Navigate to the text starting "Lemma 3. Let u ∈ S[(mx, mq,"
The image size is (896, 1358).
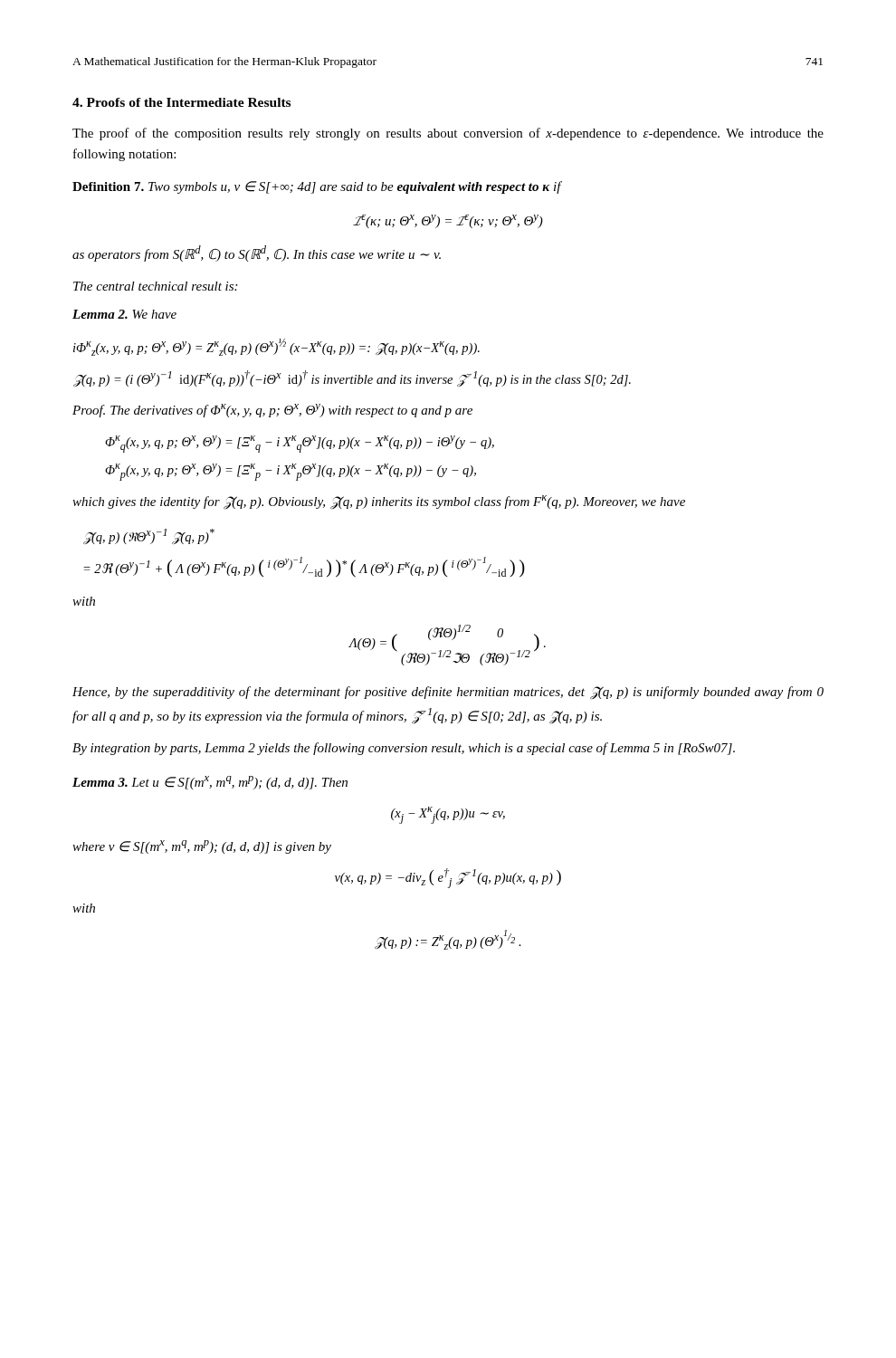click(x=210, y=780)
